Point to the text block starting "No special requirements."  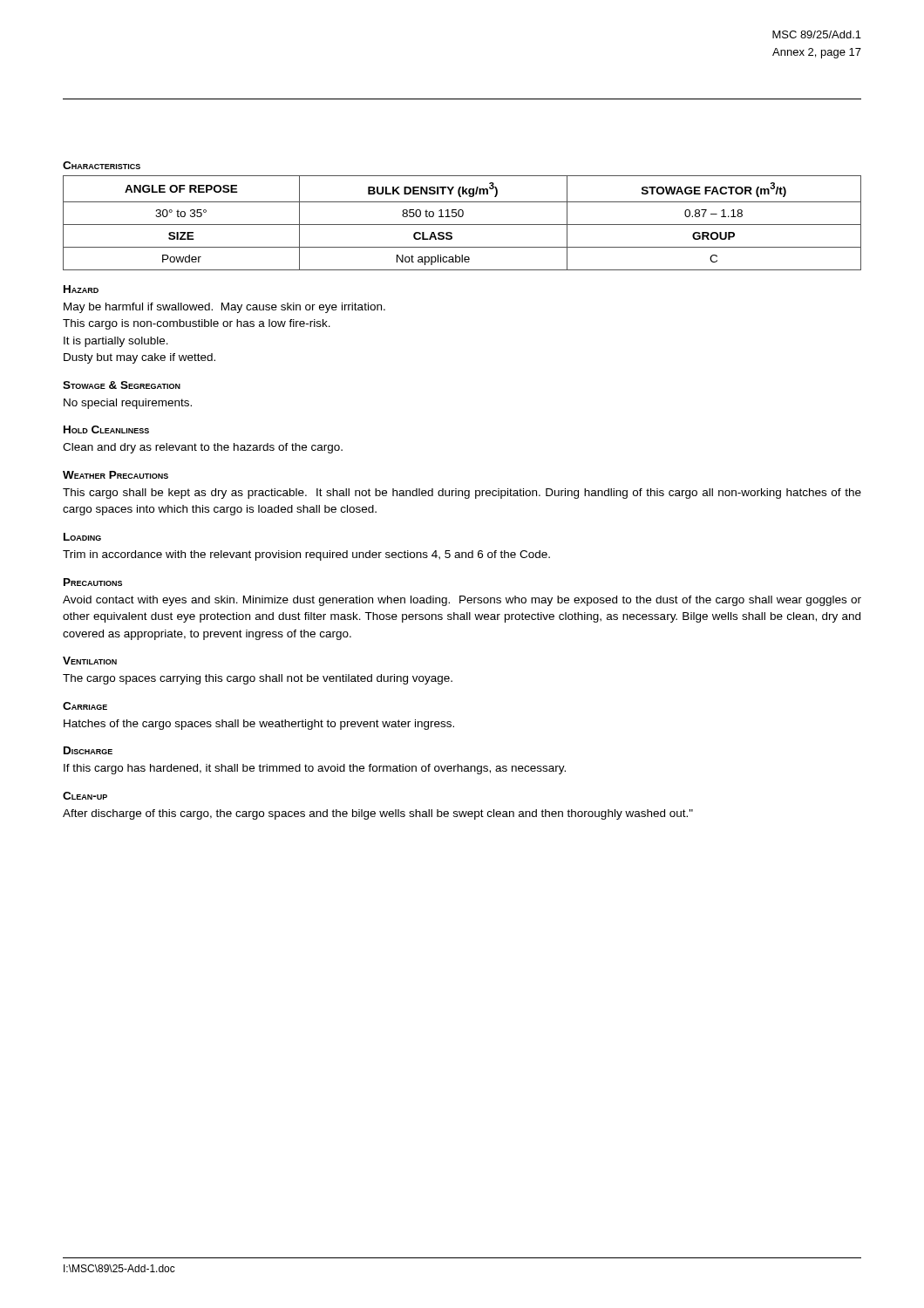pyautogui.click(x=128, y=402)
